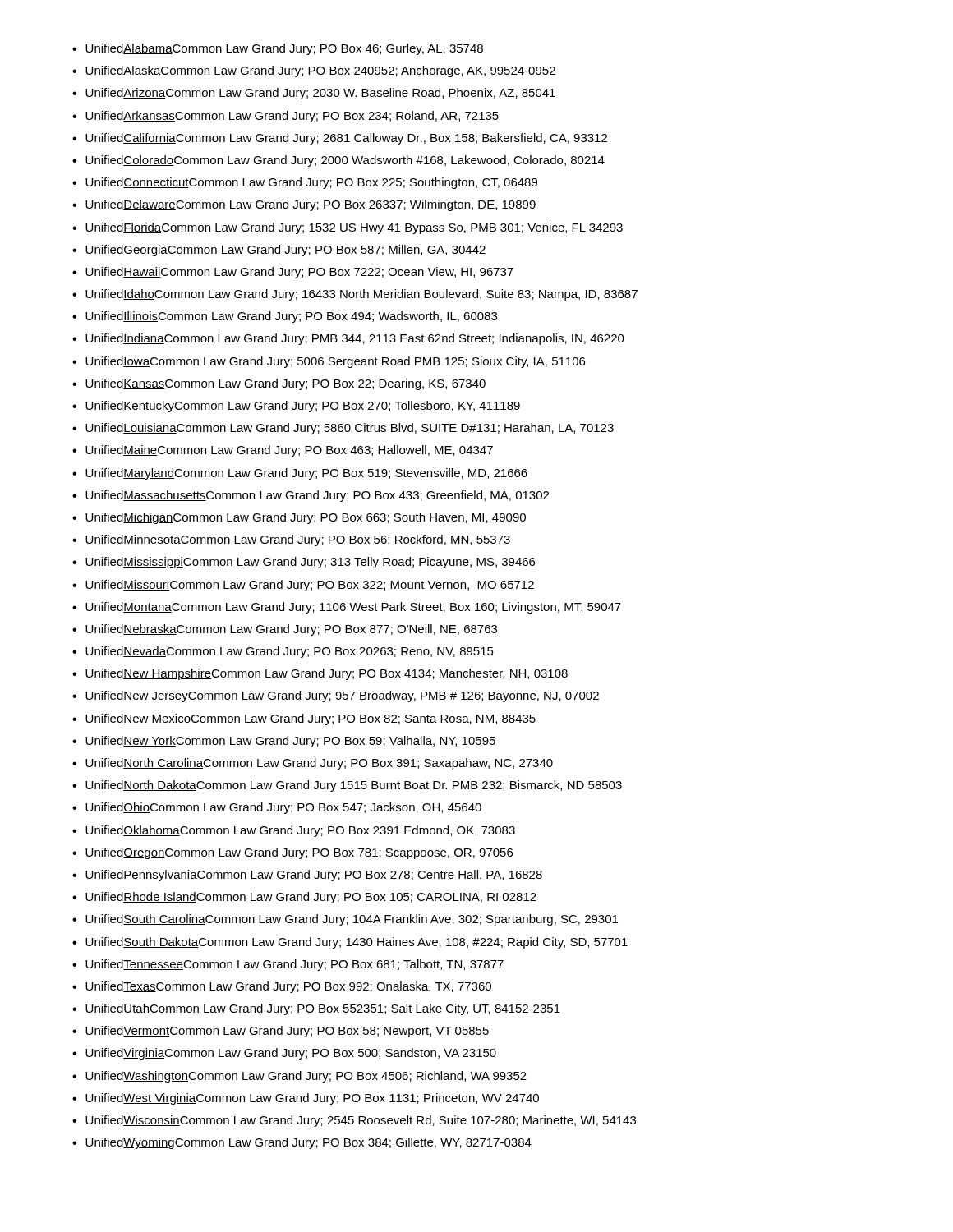The image size is (953, 1232).
Task: Find the text block starting "Unified Tennessee Common"
Action: pos(295,964)
